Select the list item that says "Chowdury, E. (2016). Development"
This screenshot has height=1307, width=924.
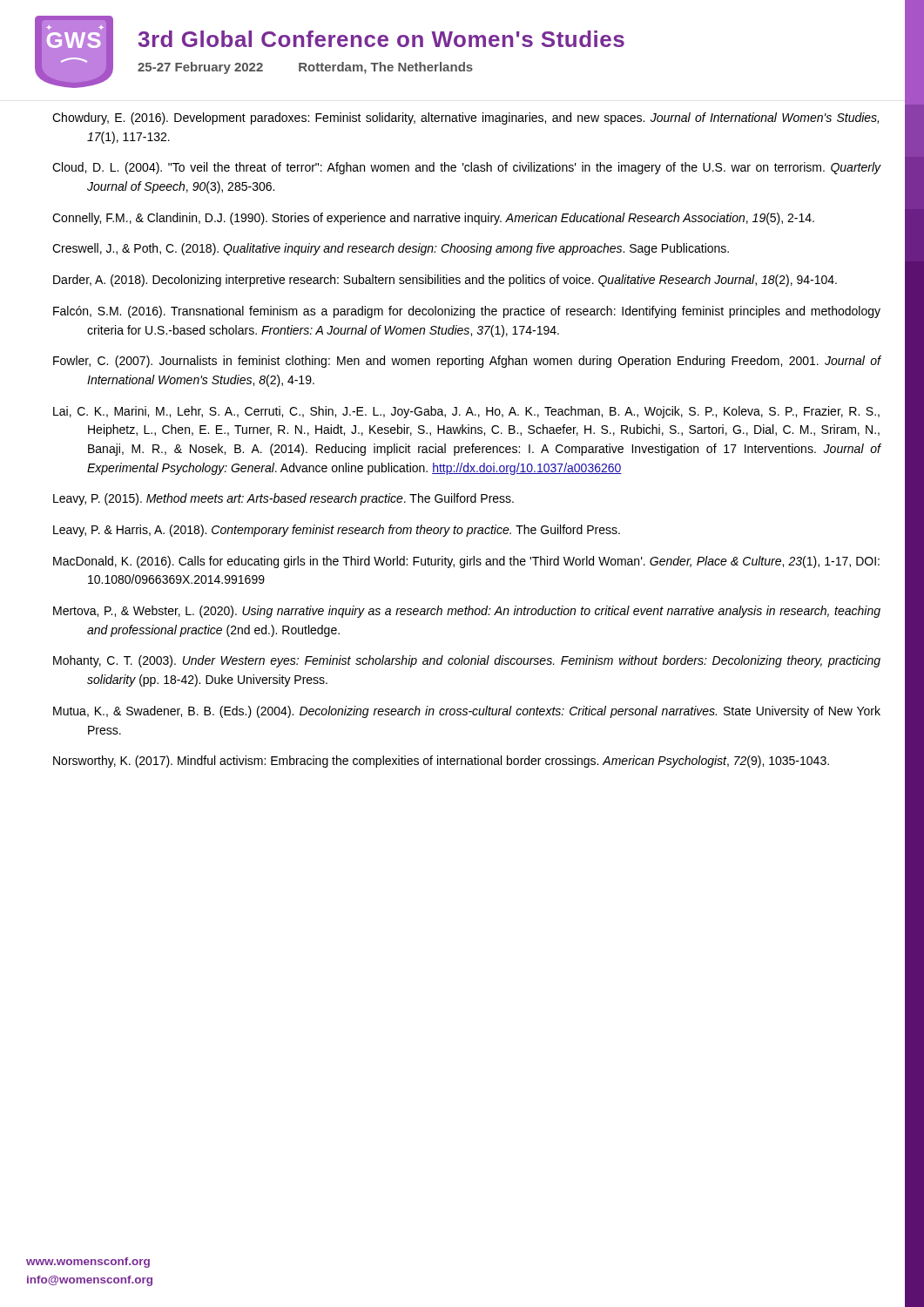click(466, 127)
